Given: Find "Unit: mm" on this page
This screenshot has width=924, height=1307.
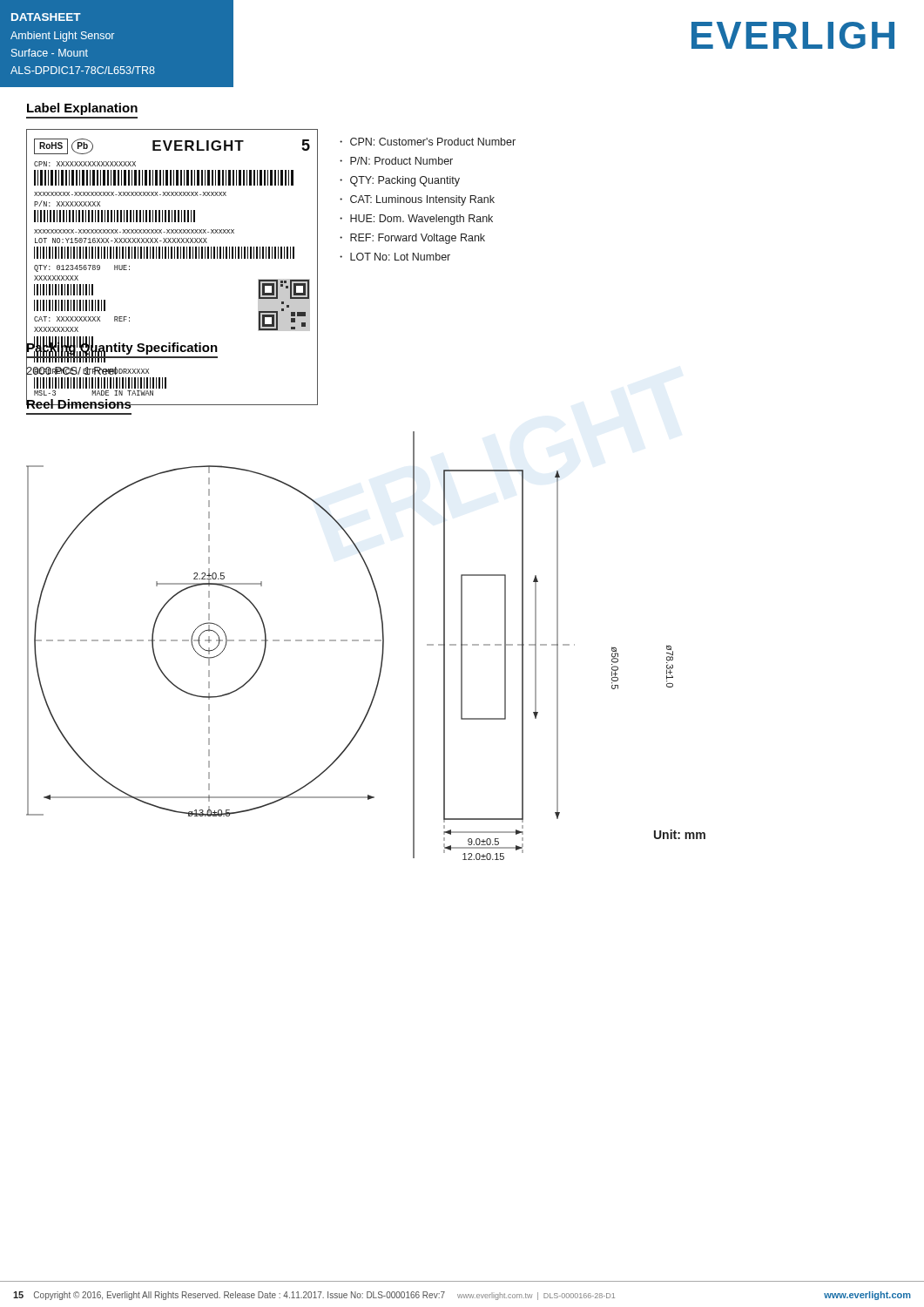Looking at the screenshot, I should [680, 835].
